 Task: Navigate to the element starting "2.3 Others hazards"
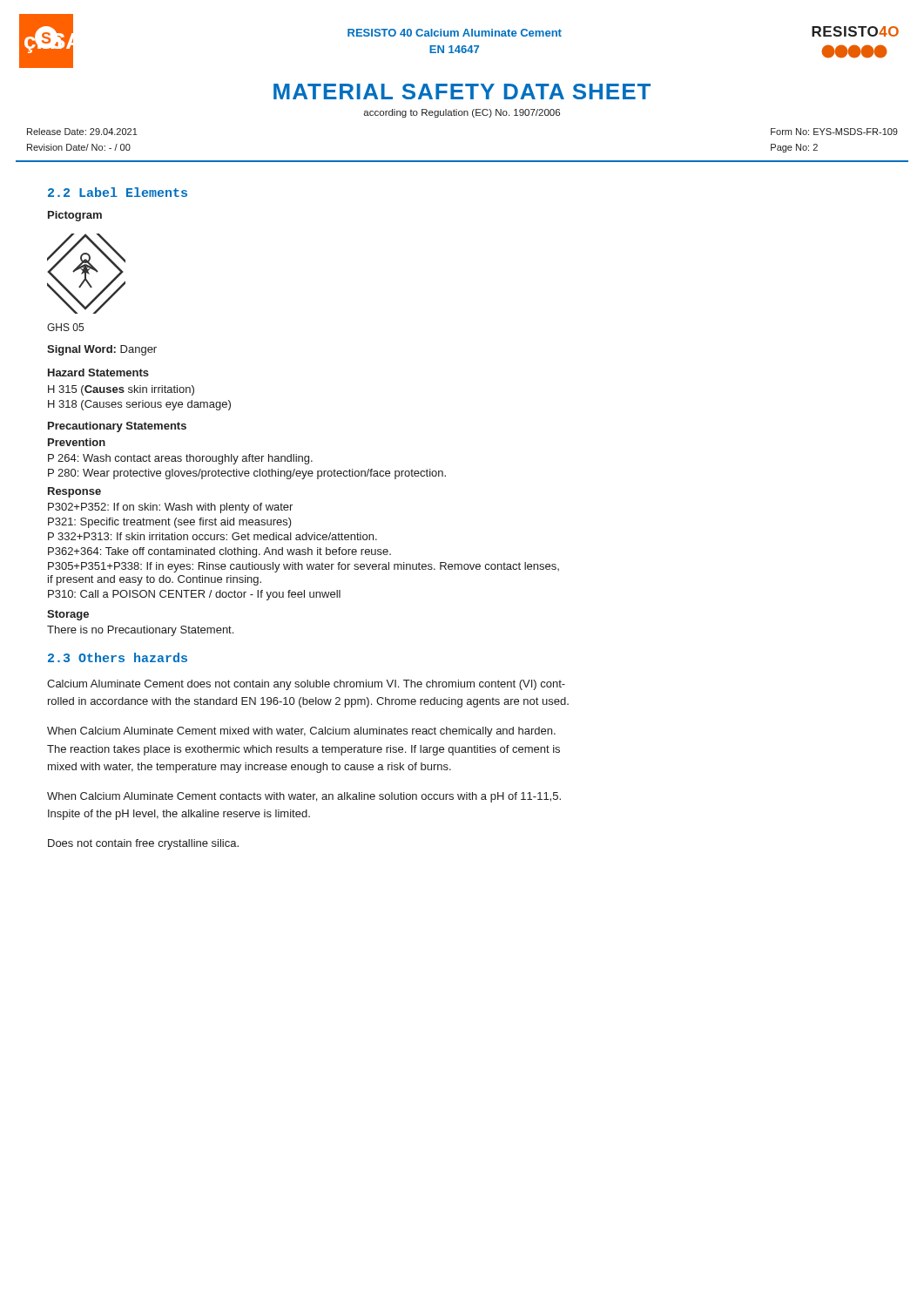[x=118, y=659]
